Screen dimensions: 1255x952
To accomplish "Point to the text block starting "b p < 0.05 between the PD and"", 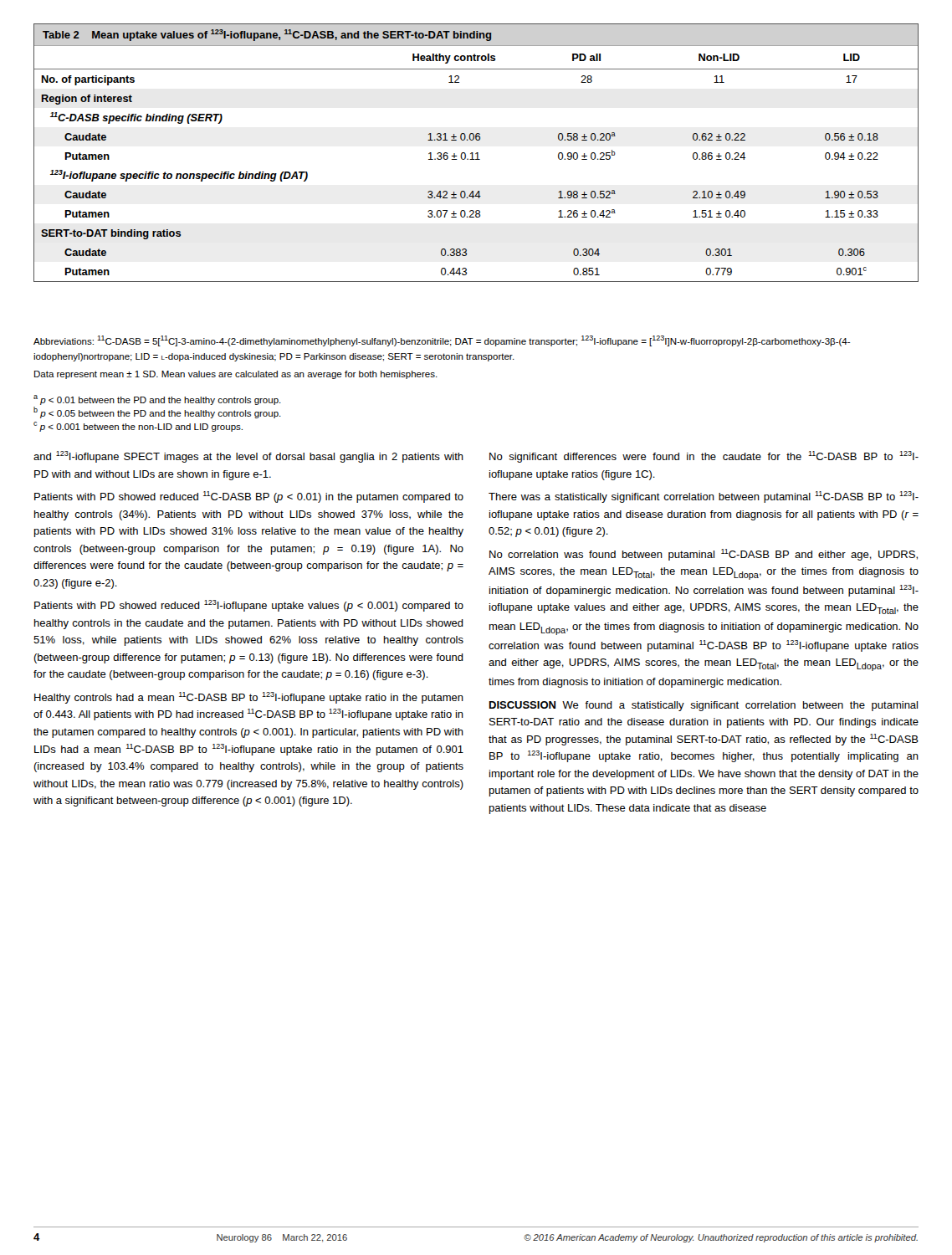I will (157, 412).
